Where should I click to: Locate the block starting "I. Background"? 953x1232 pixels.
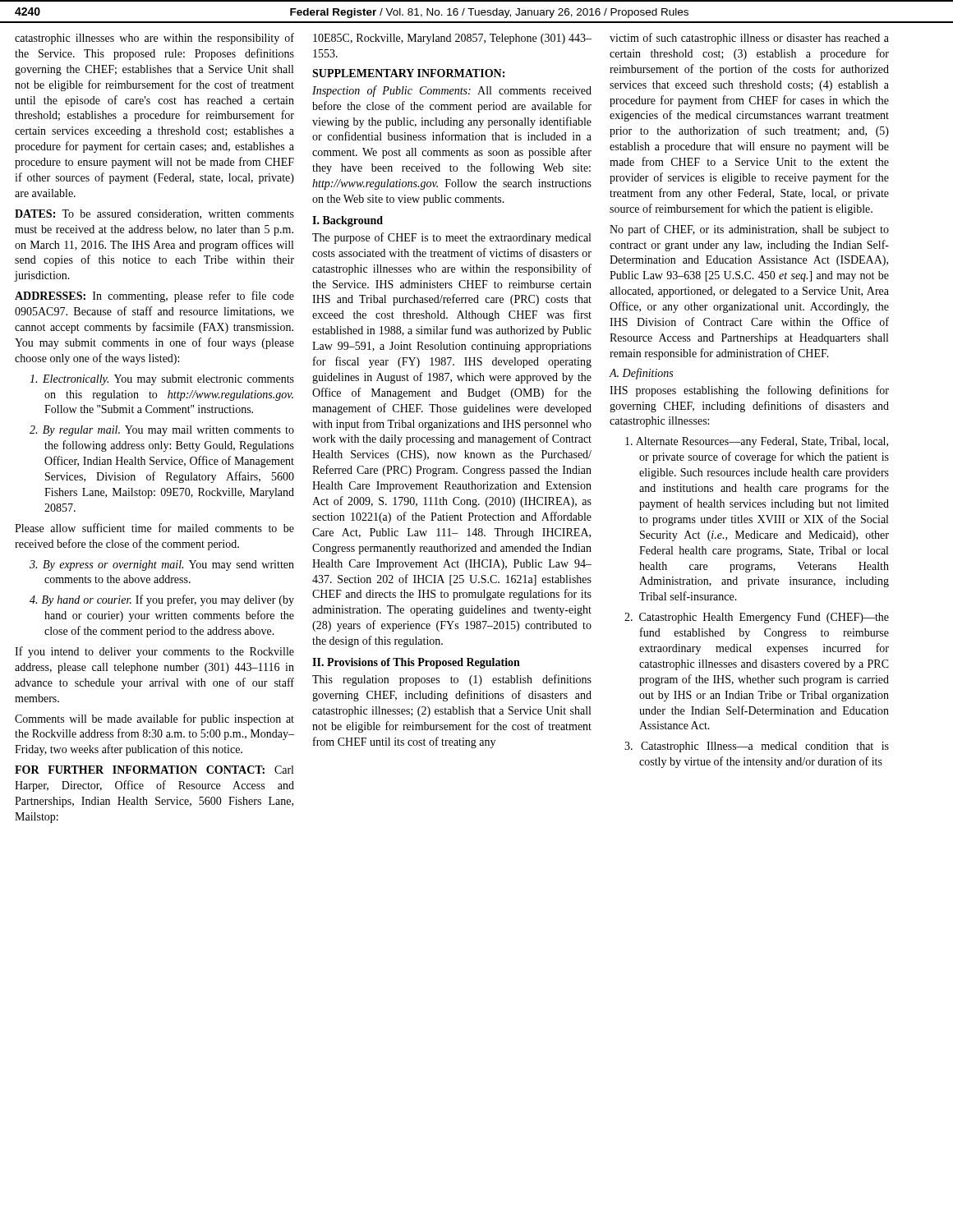pyautogui.click(x=348, y=220)
